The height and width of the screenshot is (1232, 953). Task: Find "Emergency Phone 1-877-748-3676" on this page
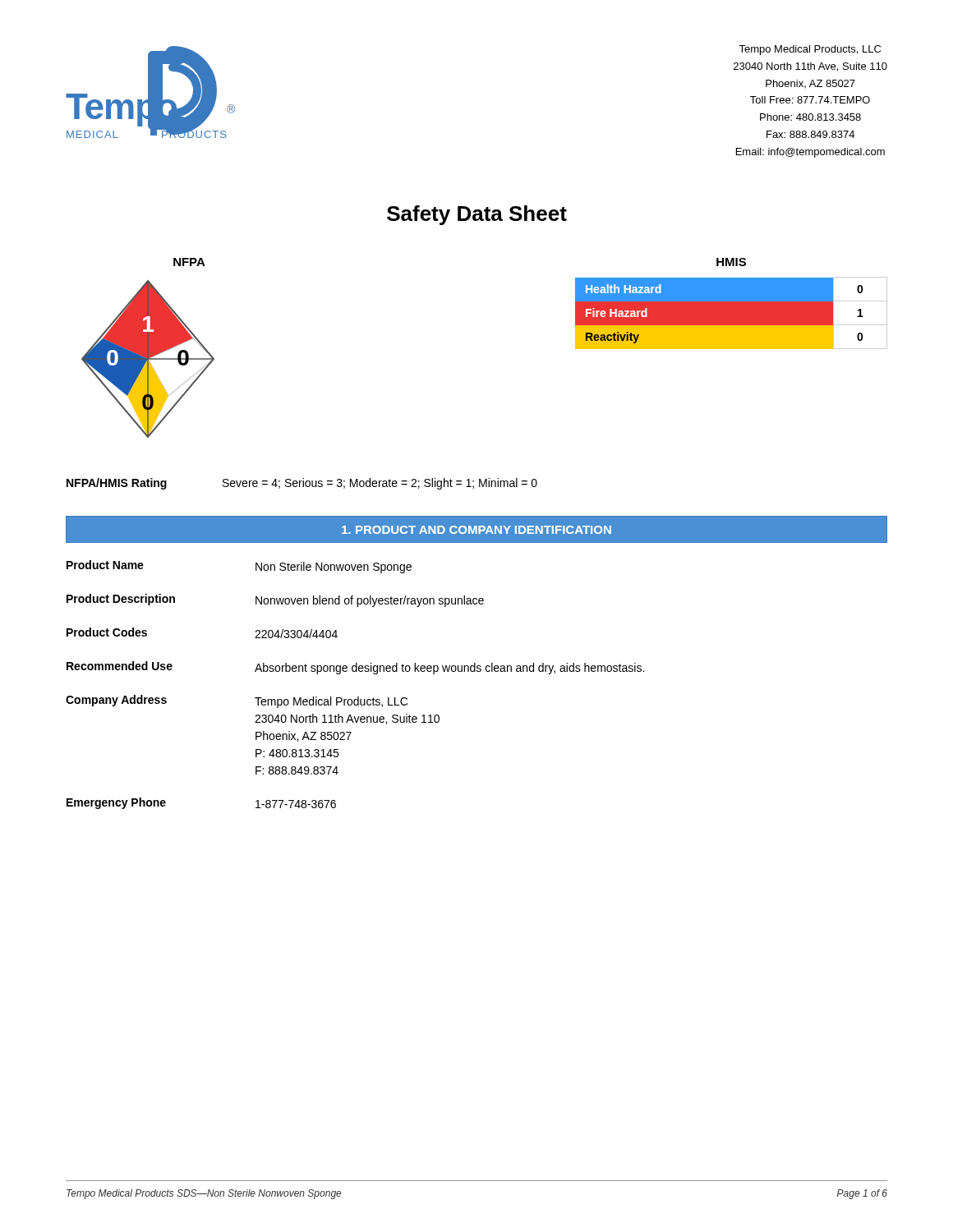click(x=110, y=802)
